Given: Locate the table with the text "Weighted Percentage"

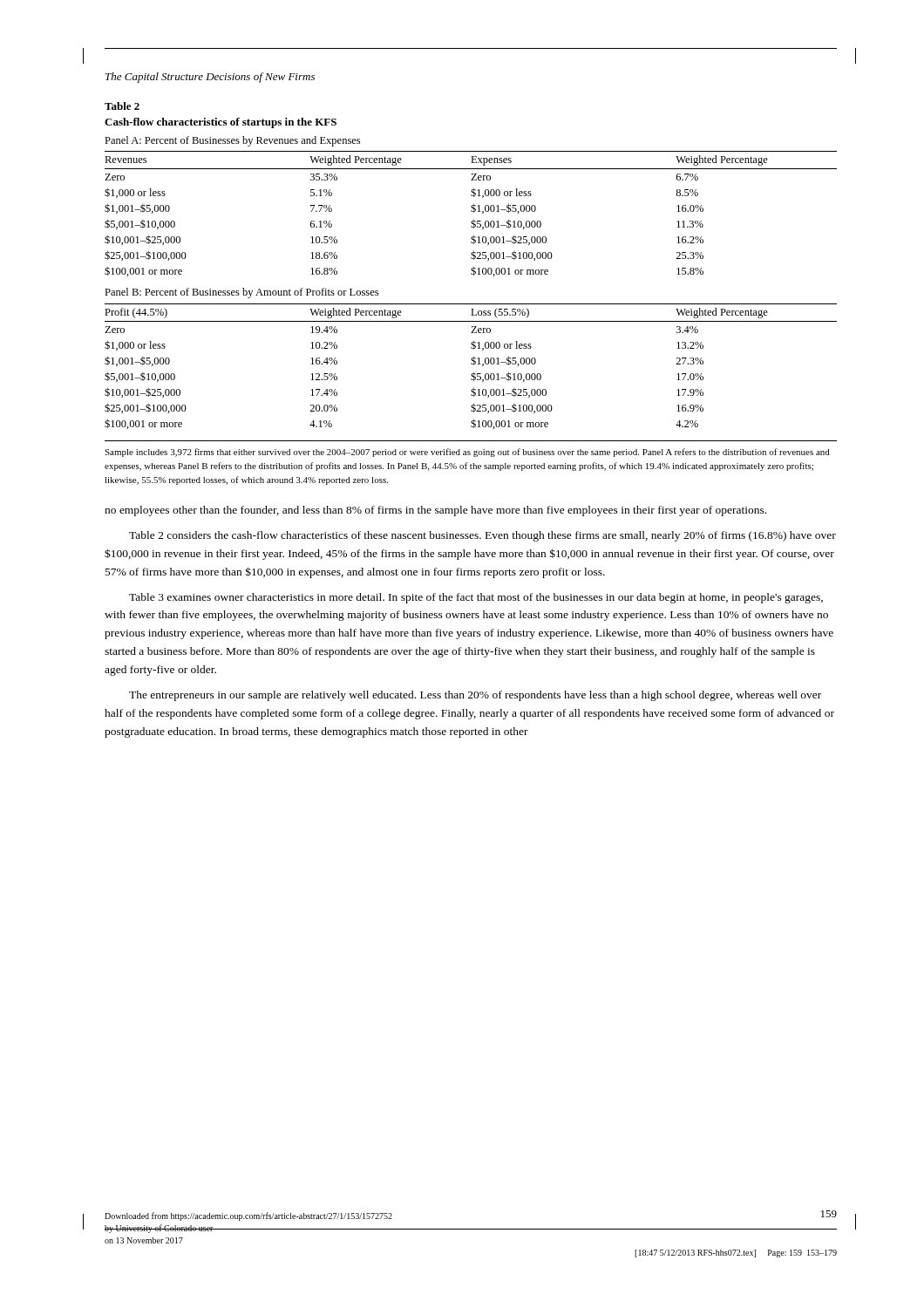Looking at the screenshot, I should click(x=471, y=291).
